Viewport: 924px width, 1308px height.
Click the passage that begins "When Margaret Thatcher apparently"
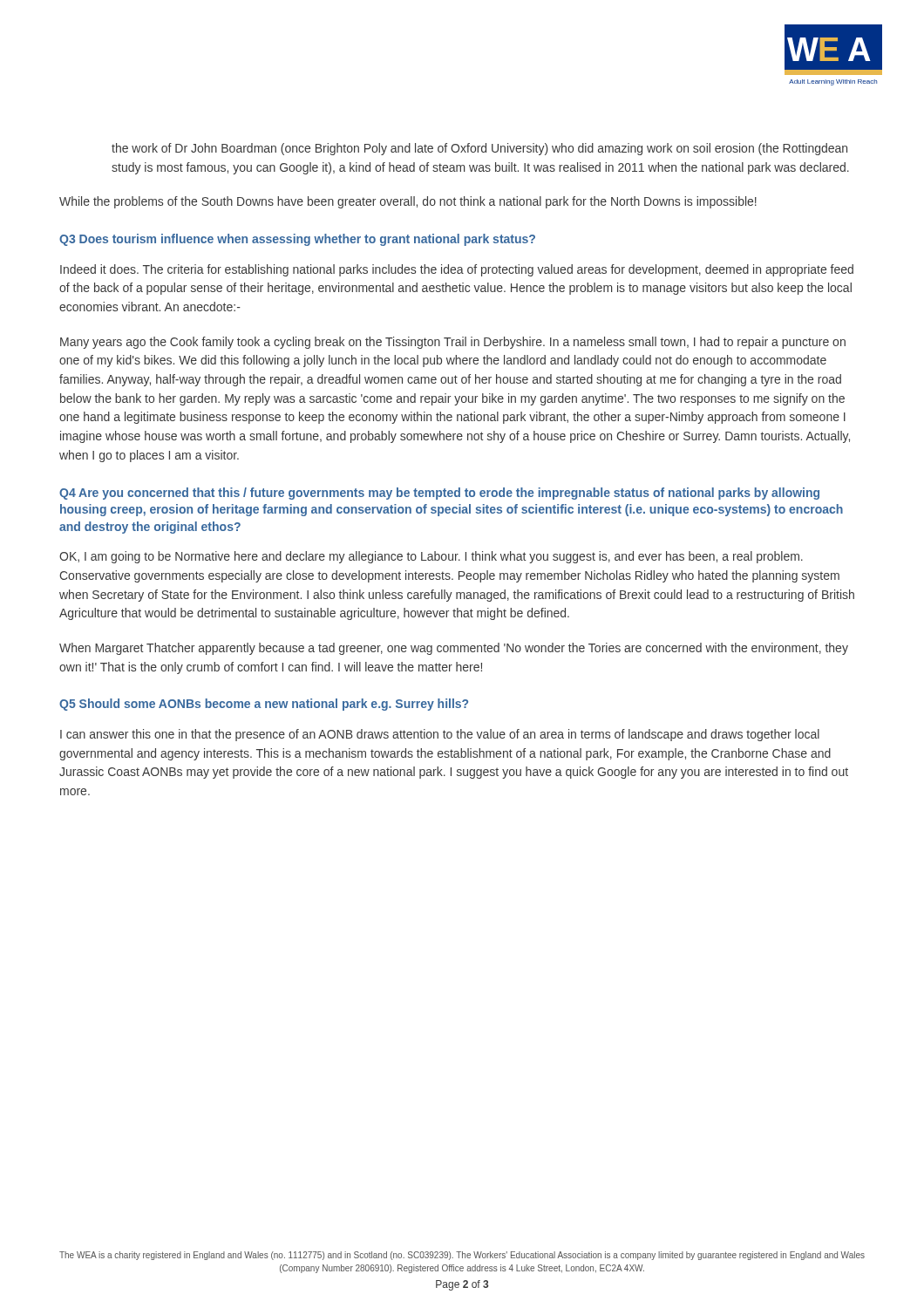(x=454, y=657)
